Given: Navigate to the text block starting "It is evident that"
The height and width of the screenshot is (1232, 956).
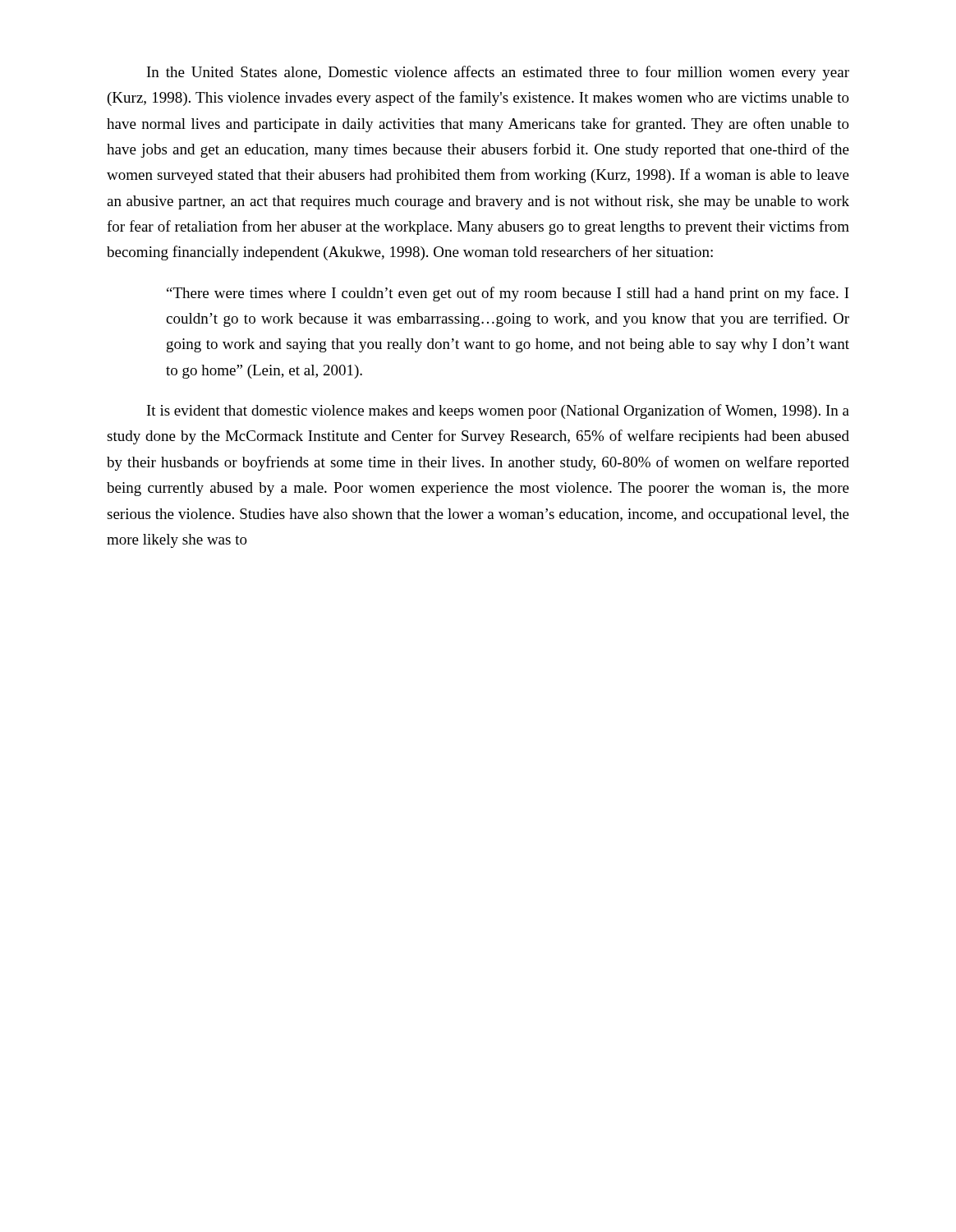Looking at the screenshot, I should pyautogui.click(x=478, y=475).
